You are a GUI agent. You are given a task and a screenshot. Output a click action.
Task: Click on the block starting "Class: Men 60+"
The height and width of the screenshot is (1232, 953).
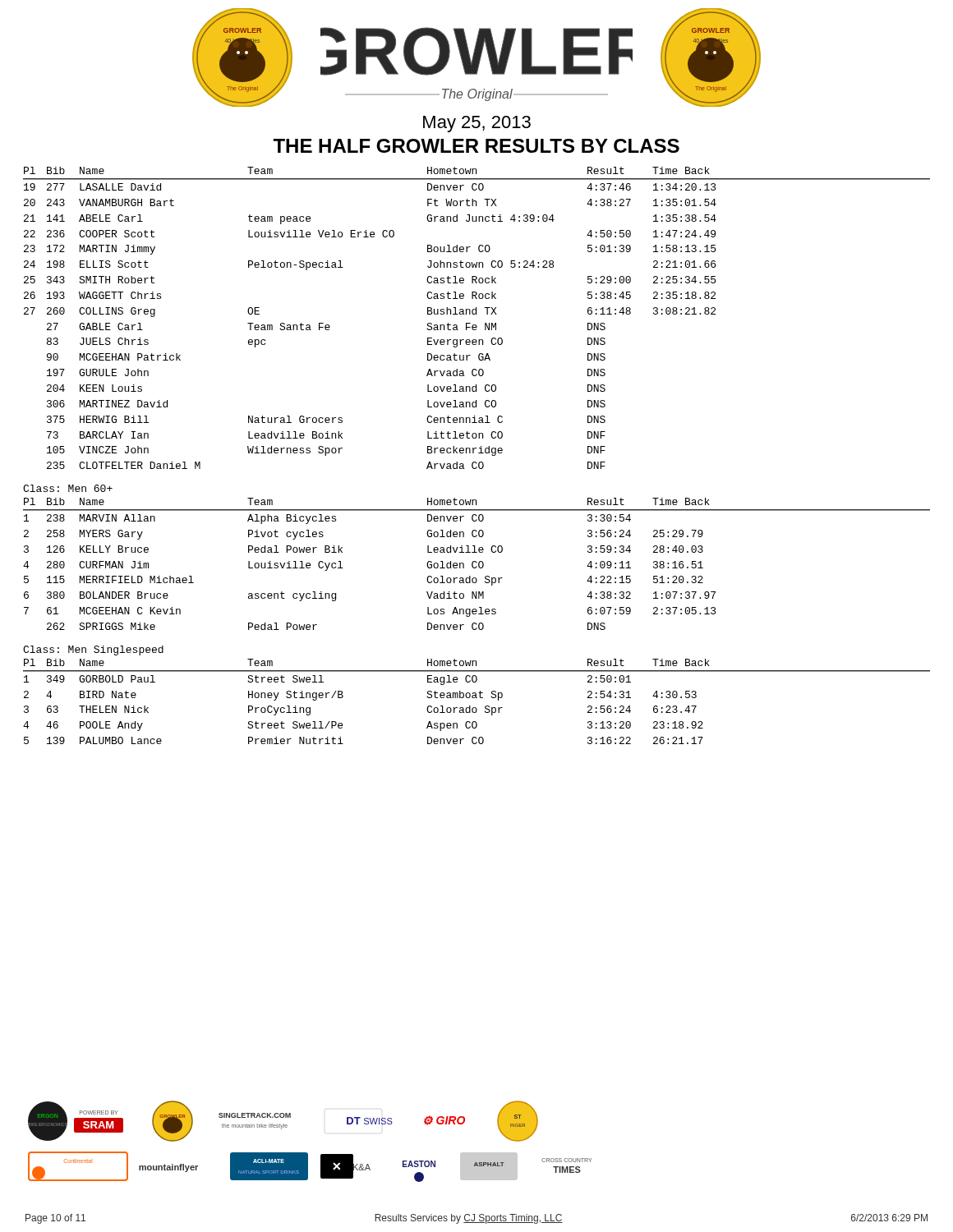[x=68, y=489]
